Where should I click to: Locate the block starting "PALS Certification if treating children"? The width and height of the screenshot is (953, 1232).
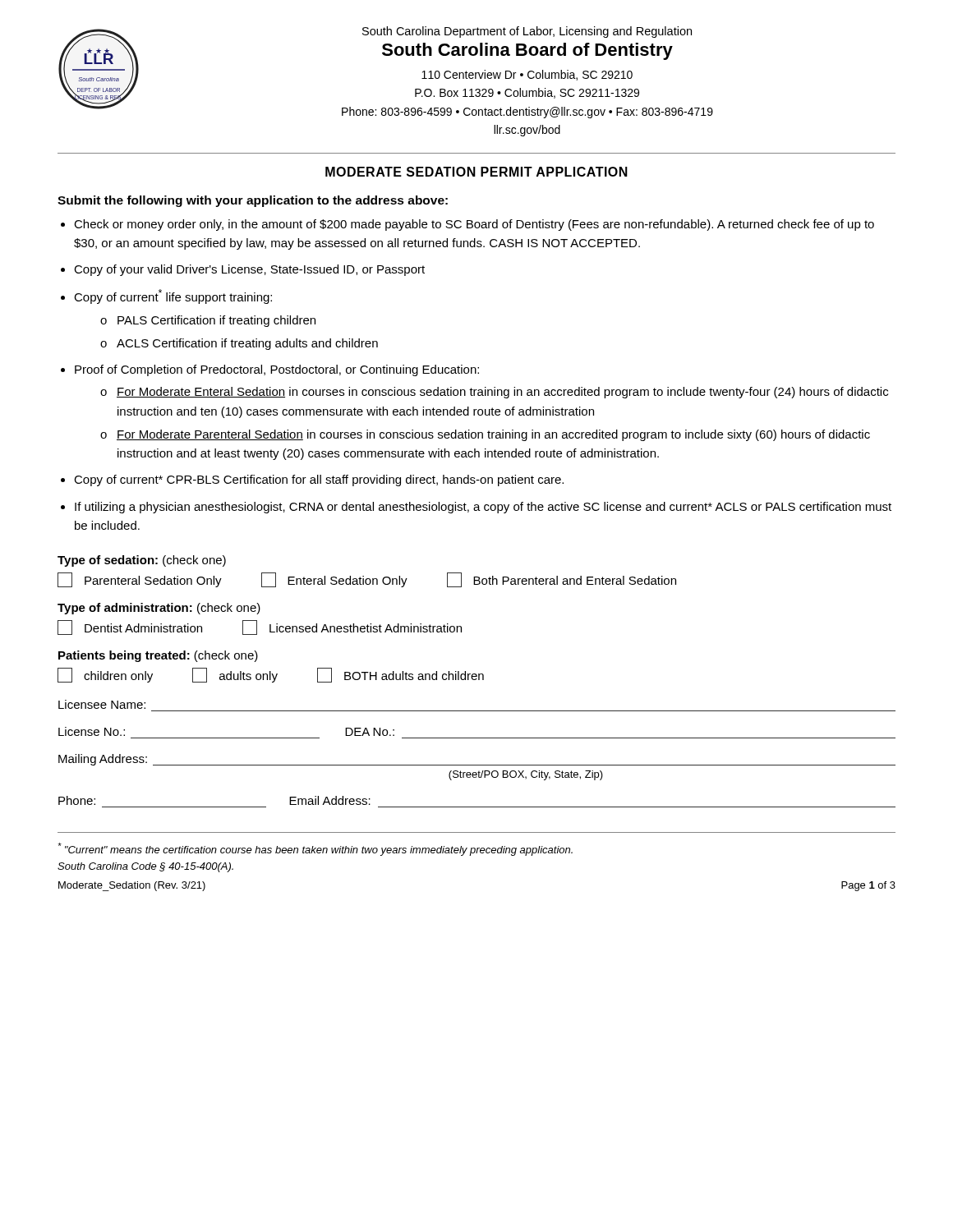[217, 320]
